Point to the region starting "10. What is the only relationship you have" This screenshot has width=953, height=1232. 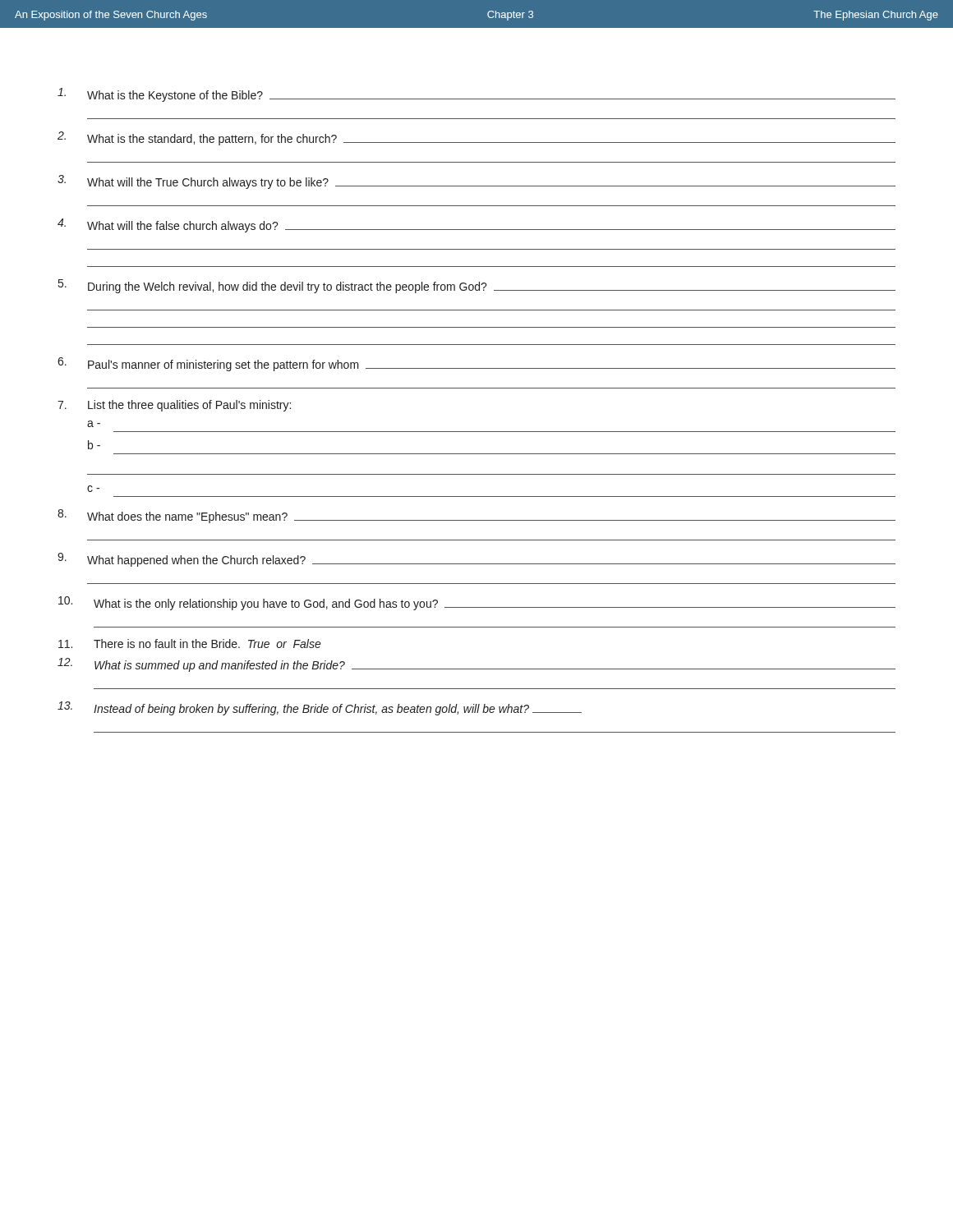[x=476, y=612]
